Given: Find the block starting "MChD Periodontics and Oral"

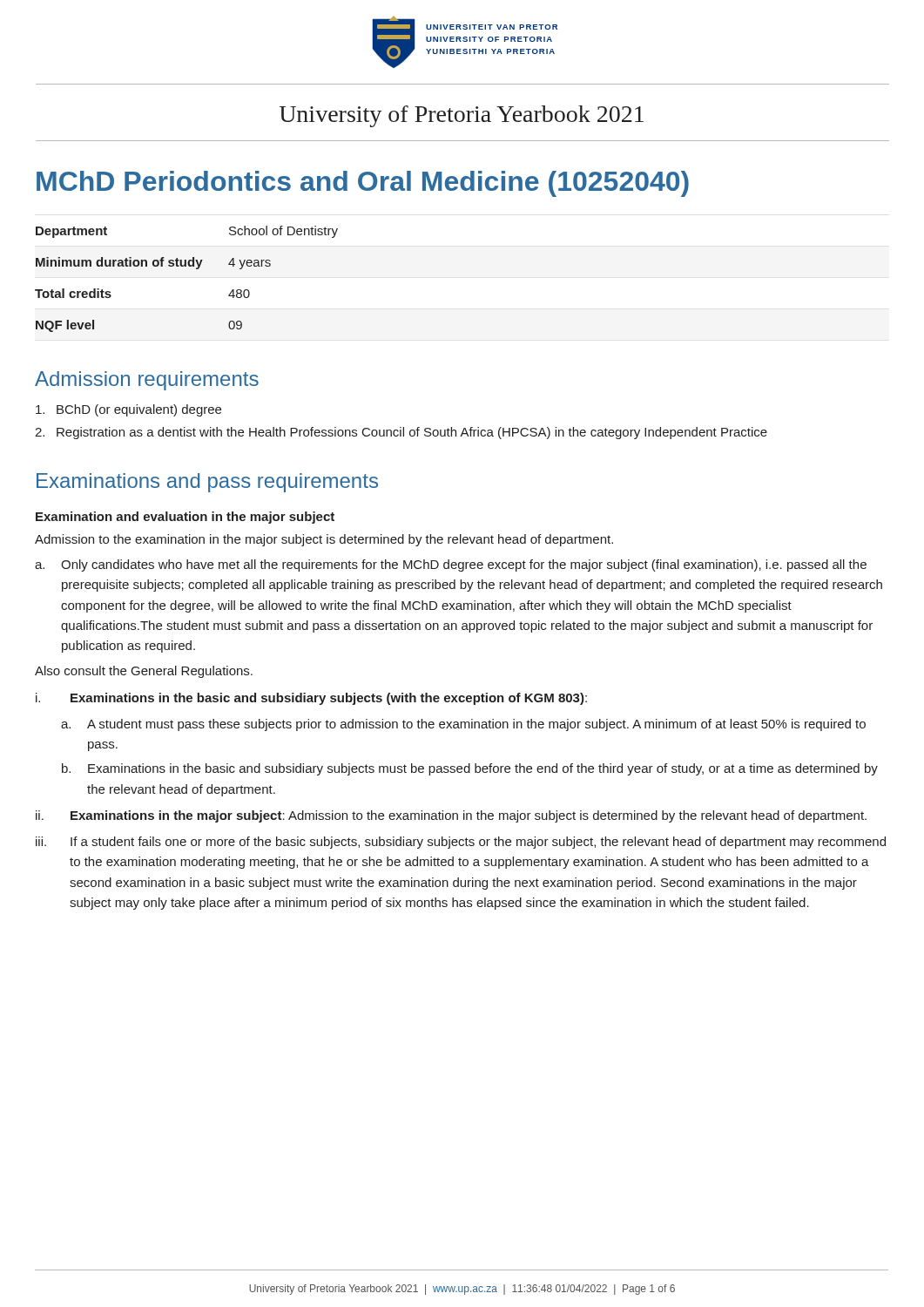Looking at the screenshot, I should (362, 181).
